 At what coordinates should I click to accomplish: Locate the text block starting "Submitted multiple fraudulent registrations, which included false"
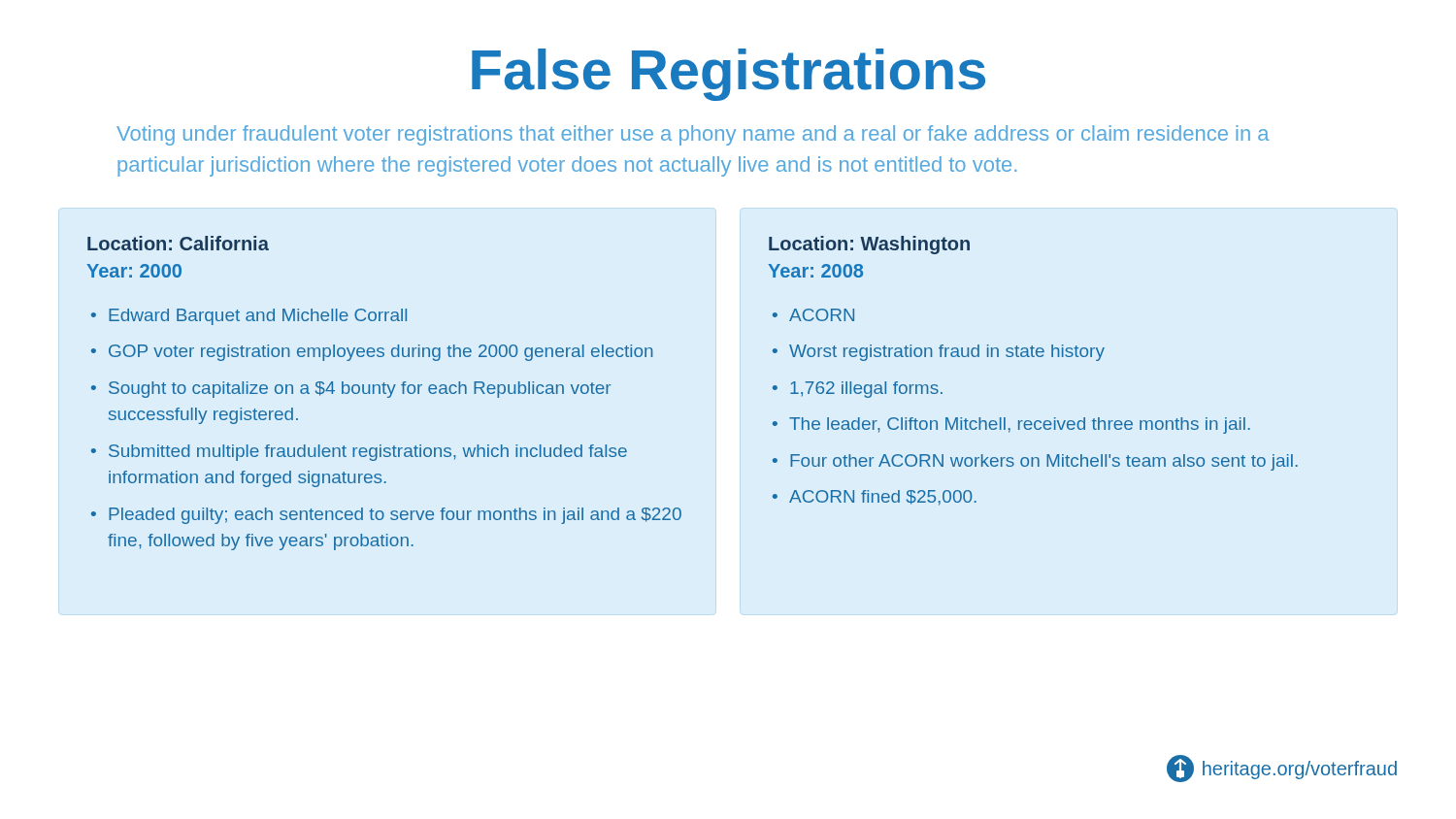pyautogui.click(x=368, y=464)
